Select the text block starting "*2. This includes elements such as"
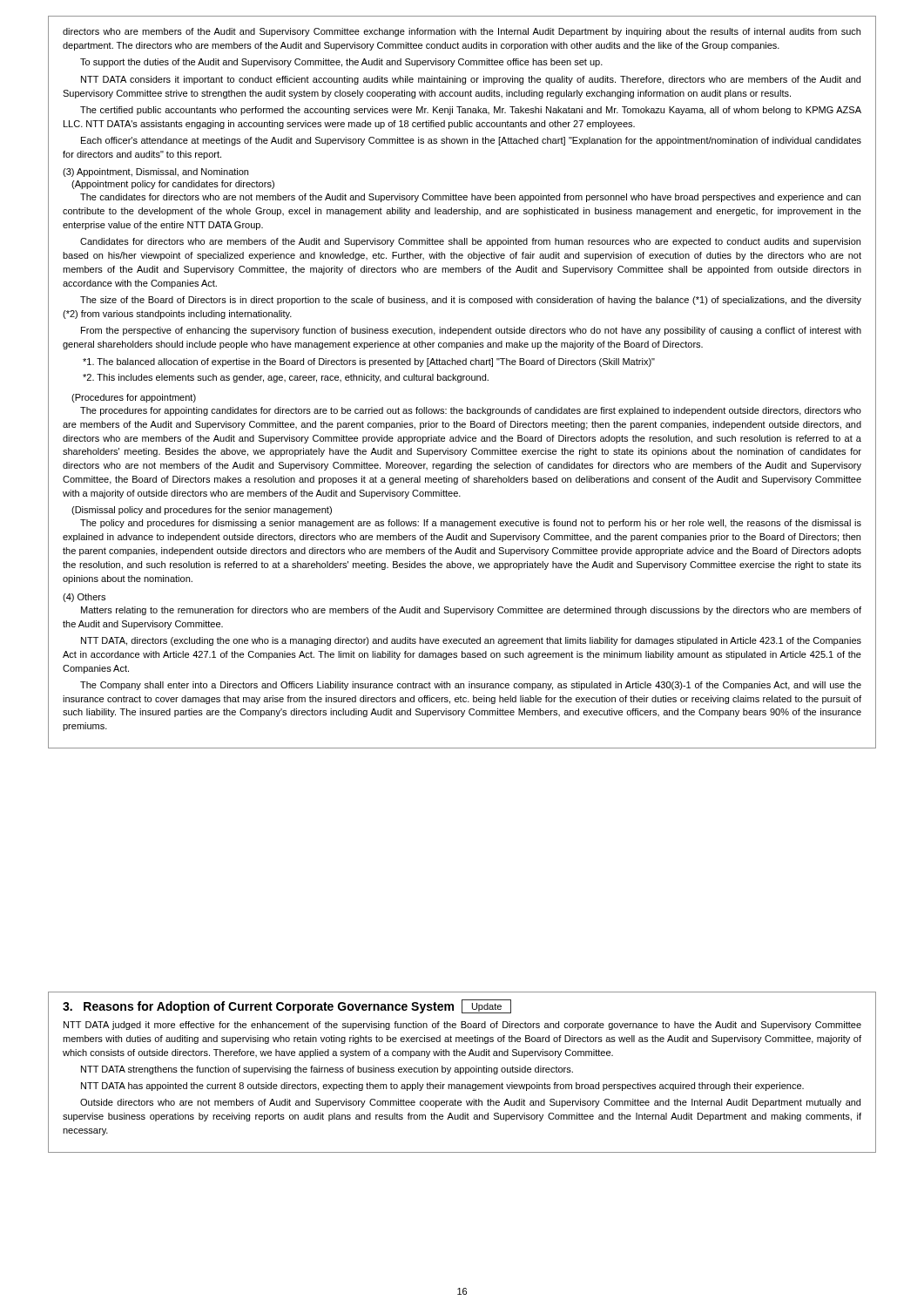Image resolution: width=924 pixels, height=1307 pixels. point(285,377)
